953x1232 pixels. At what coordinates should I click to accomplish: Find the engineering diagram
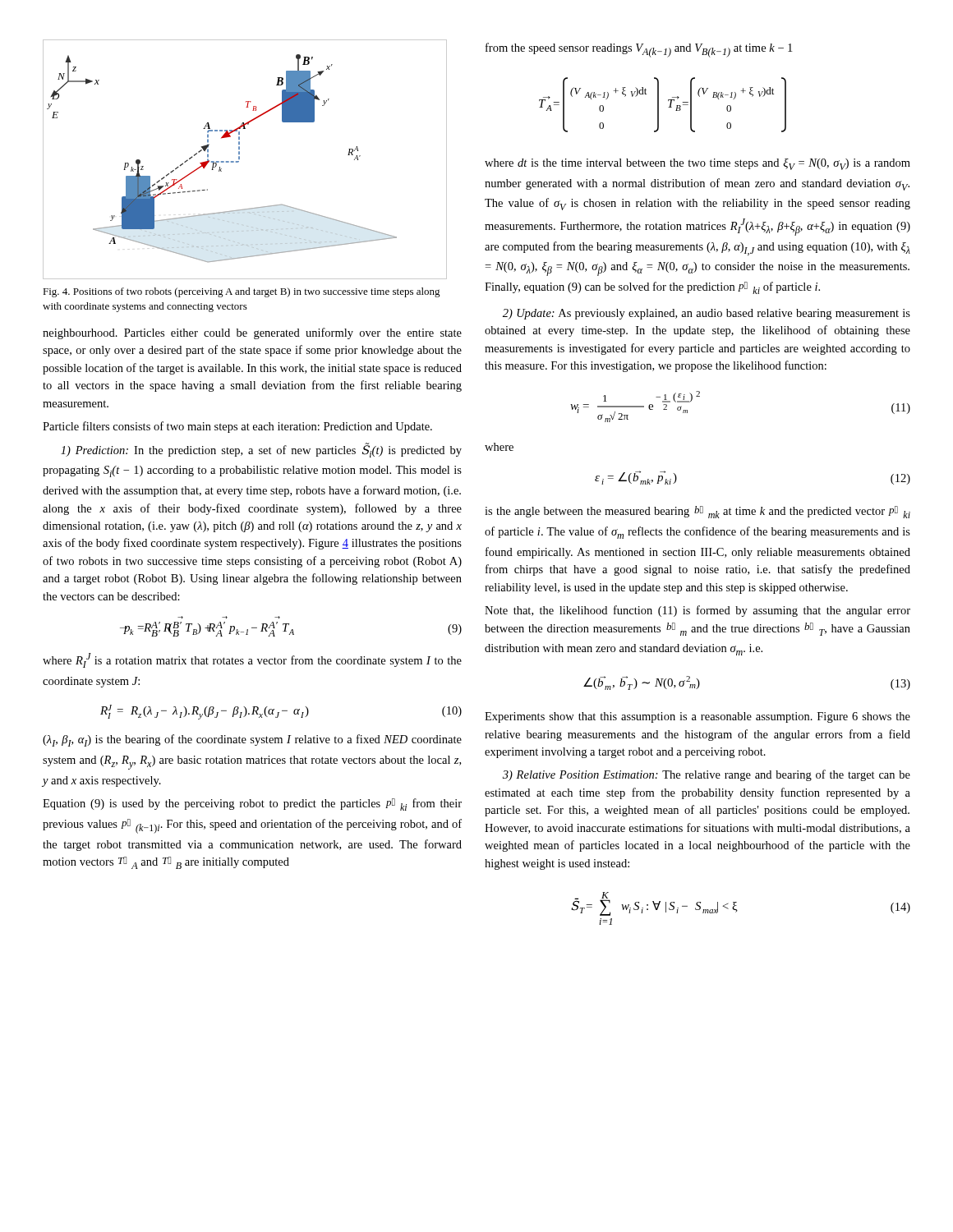(245, 159)
